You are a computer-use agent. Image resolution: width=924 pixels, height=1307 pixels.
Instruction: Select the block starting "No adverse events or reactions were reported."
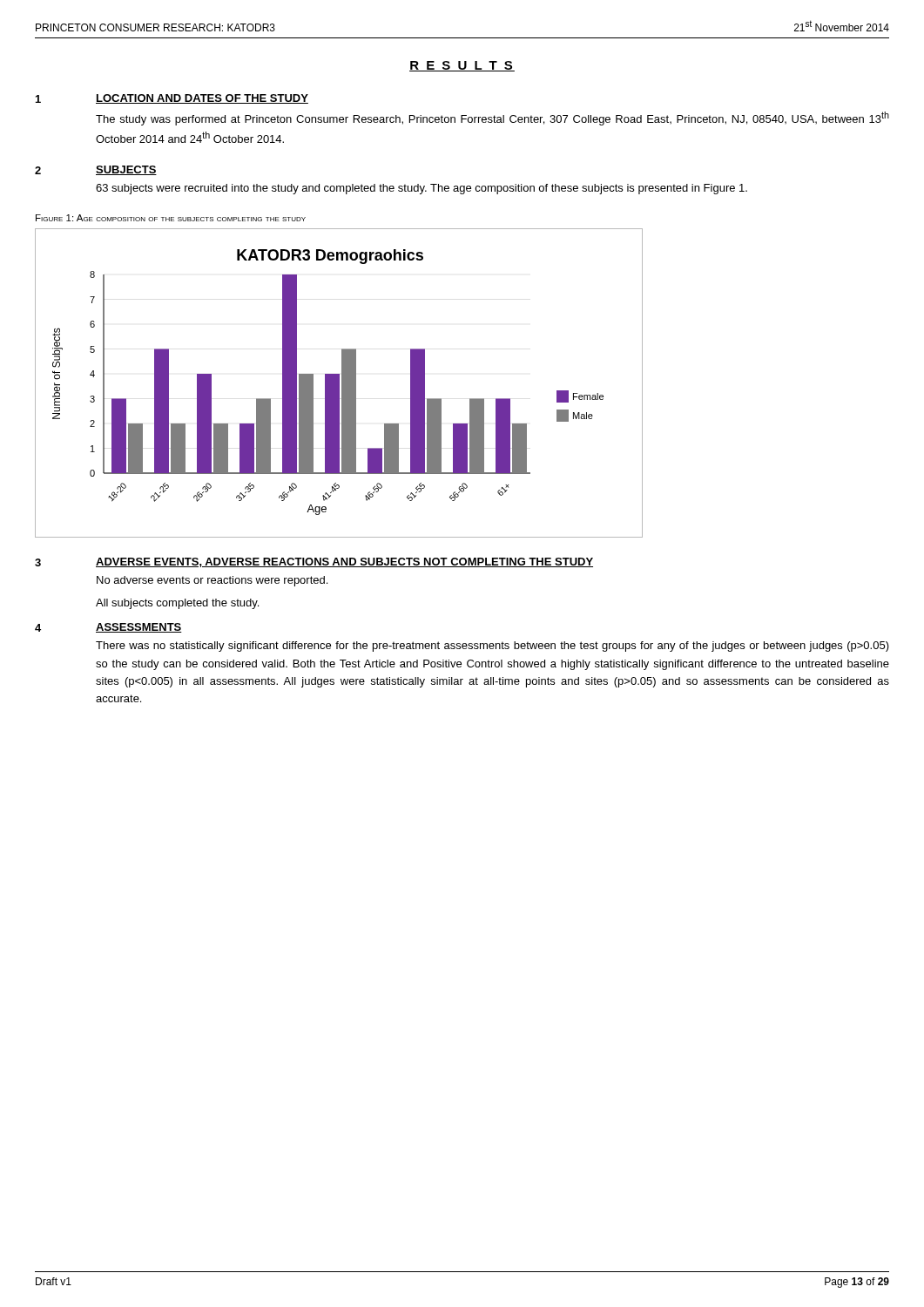(x=212, y=580)
